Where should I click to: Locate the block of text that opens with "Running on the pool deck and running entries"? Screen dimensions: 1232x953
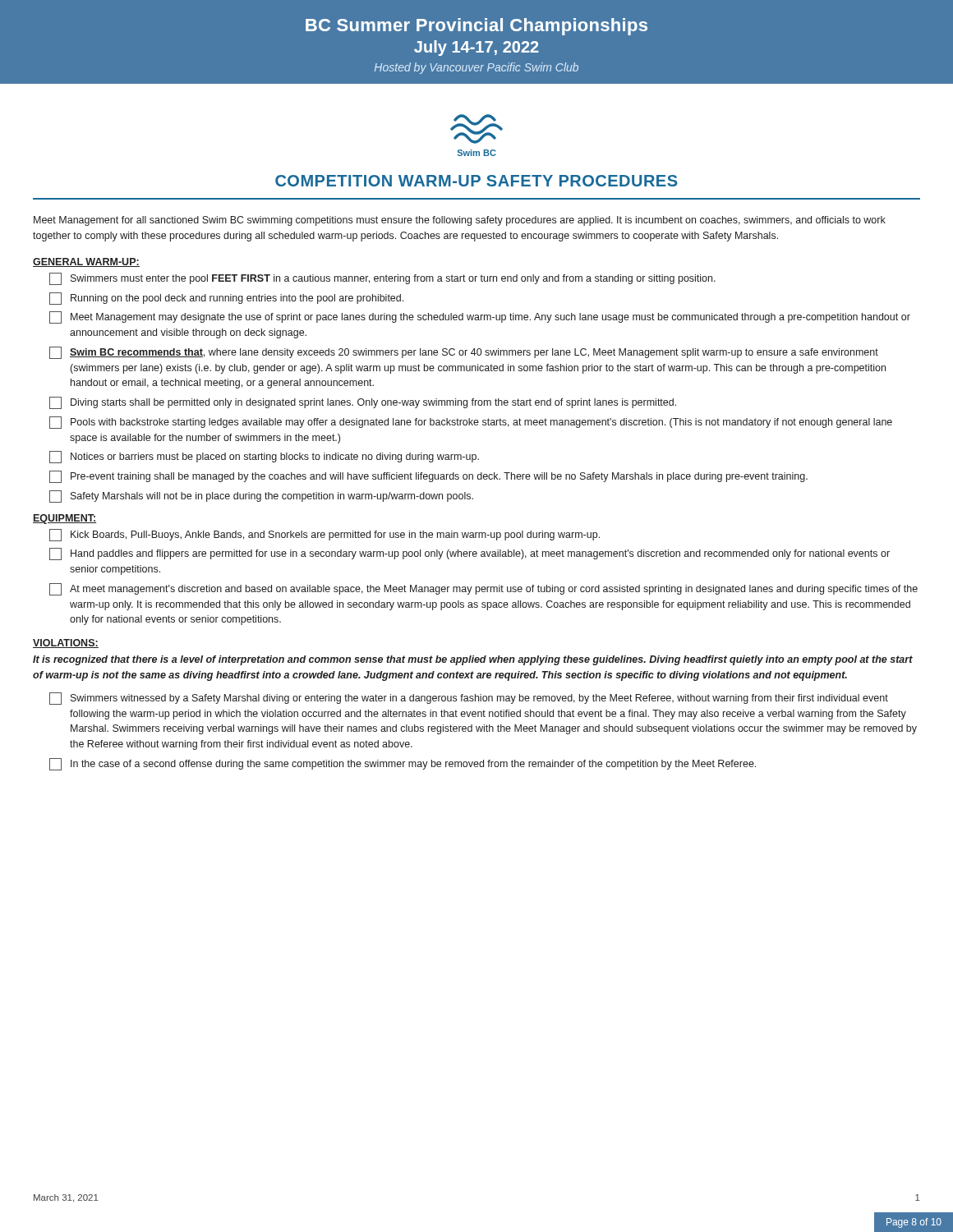click(227, 298)
